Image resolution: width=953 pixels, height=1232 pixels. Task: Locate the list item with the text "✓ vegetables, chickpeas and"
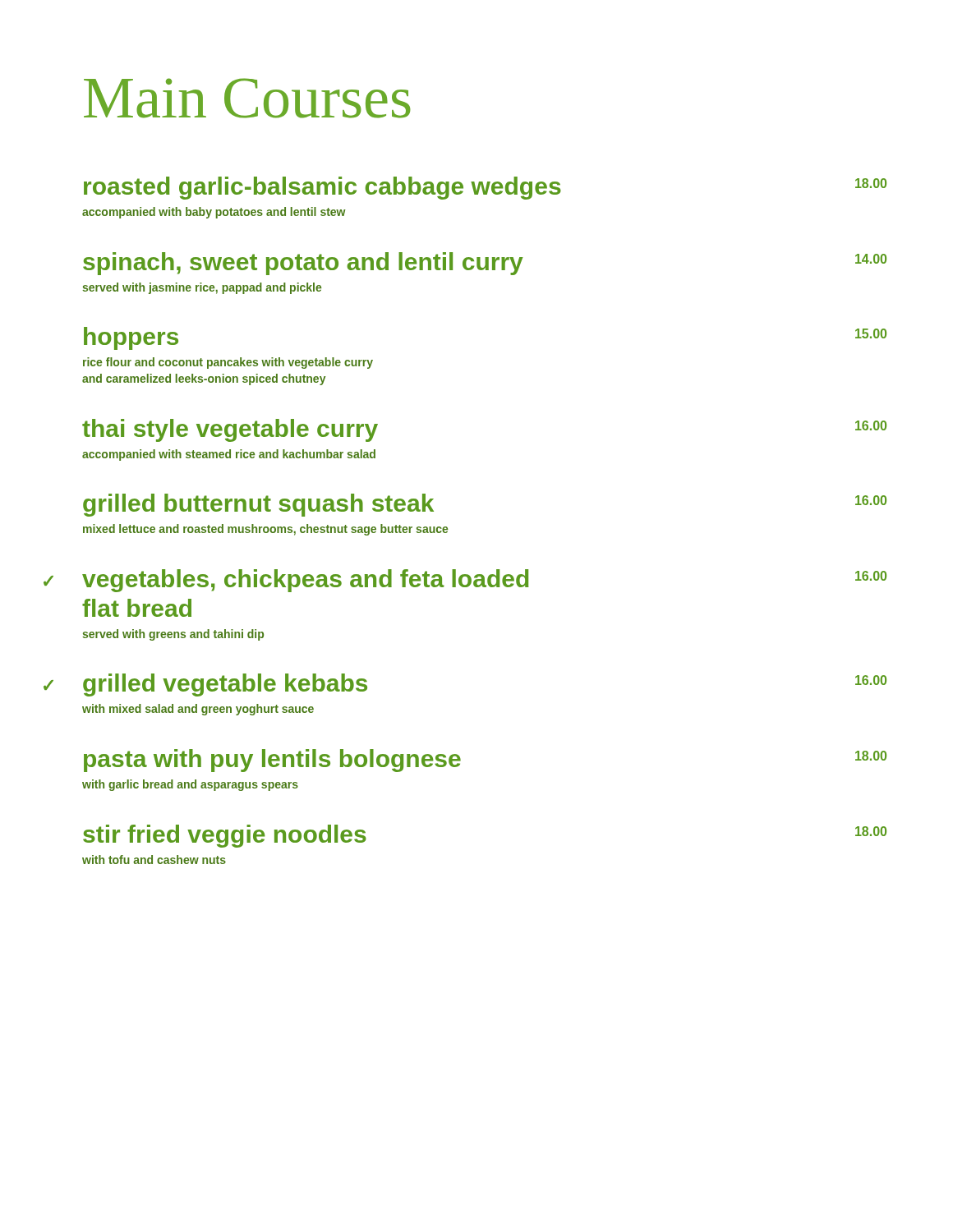coord(484,581)
